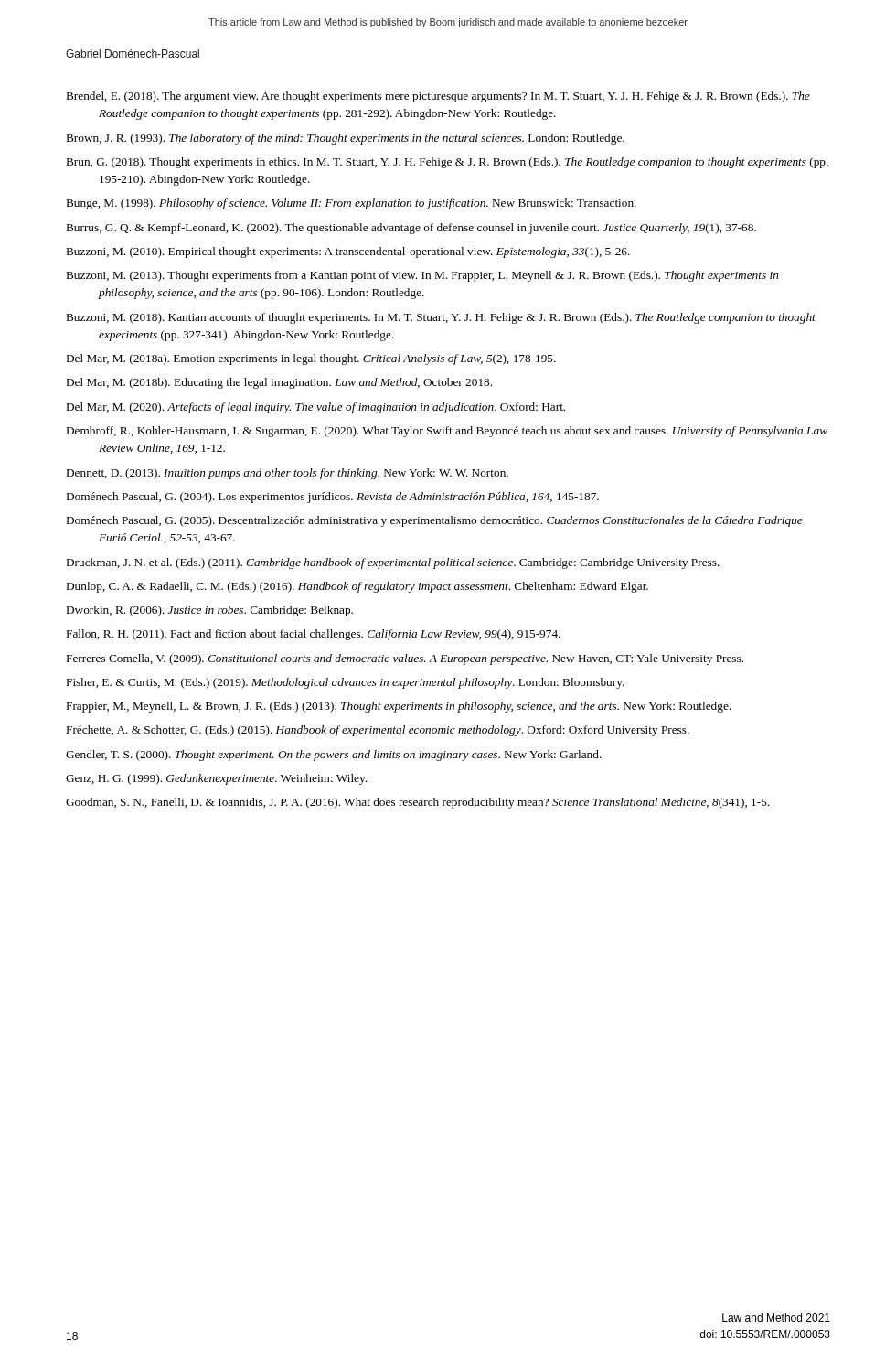The image size is (896, 1372).
Task: Locate the list item containing "Buzzoni, M. (2018). Kantian accounts of thought experiments."
Action: point(441,325)
